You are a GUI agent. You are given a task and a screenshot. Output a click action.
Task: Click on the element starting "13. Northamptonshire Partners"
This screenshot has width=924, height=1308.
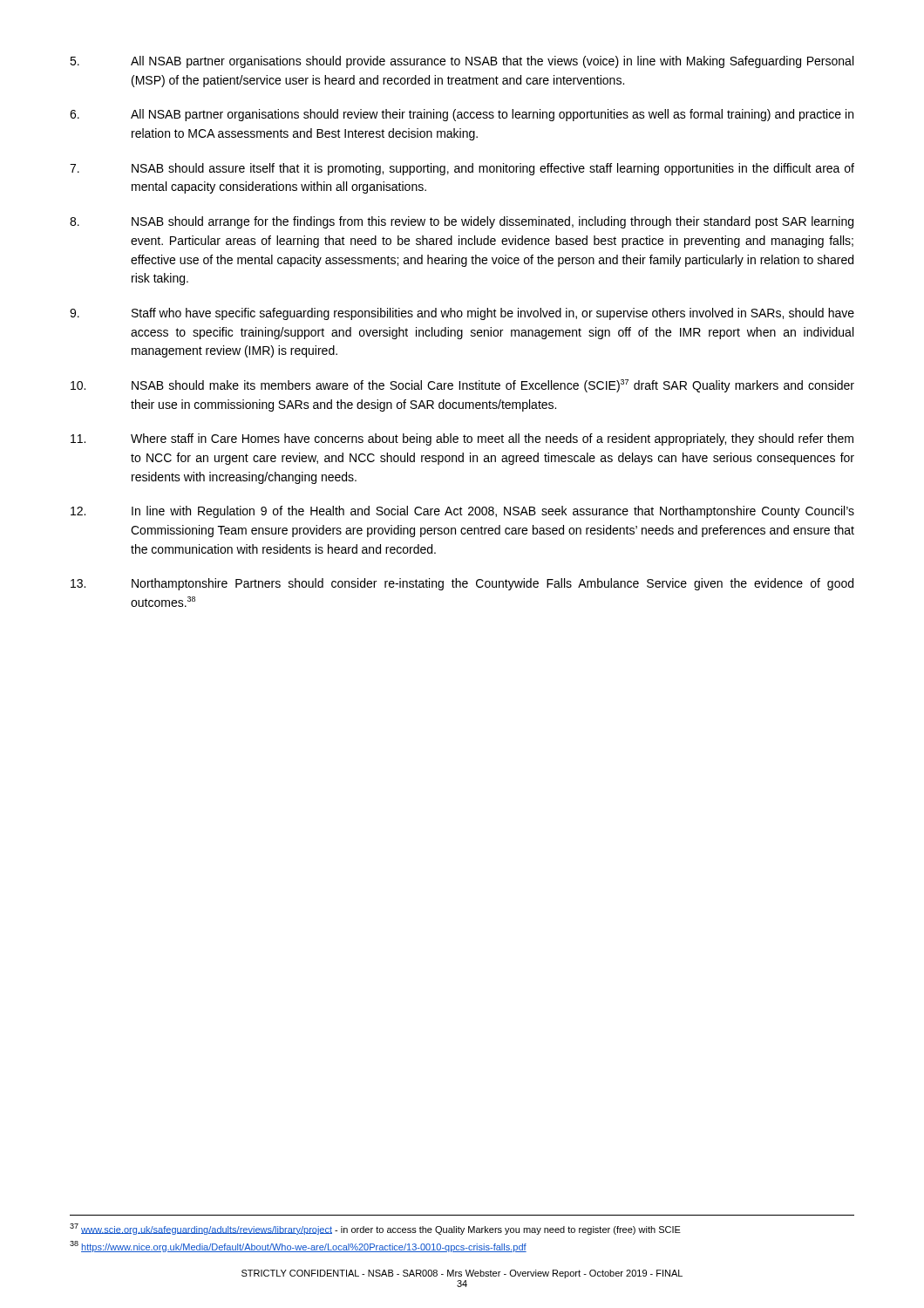[x=462, y=594]
